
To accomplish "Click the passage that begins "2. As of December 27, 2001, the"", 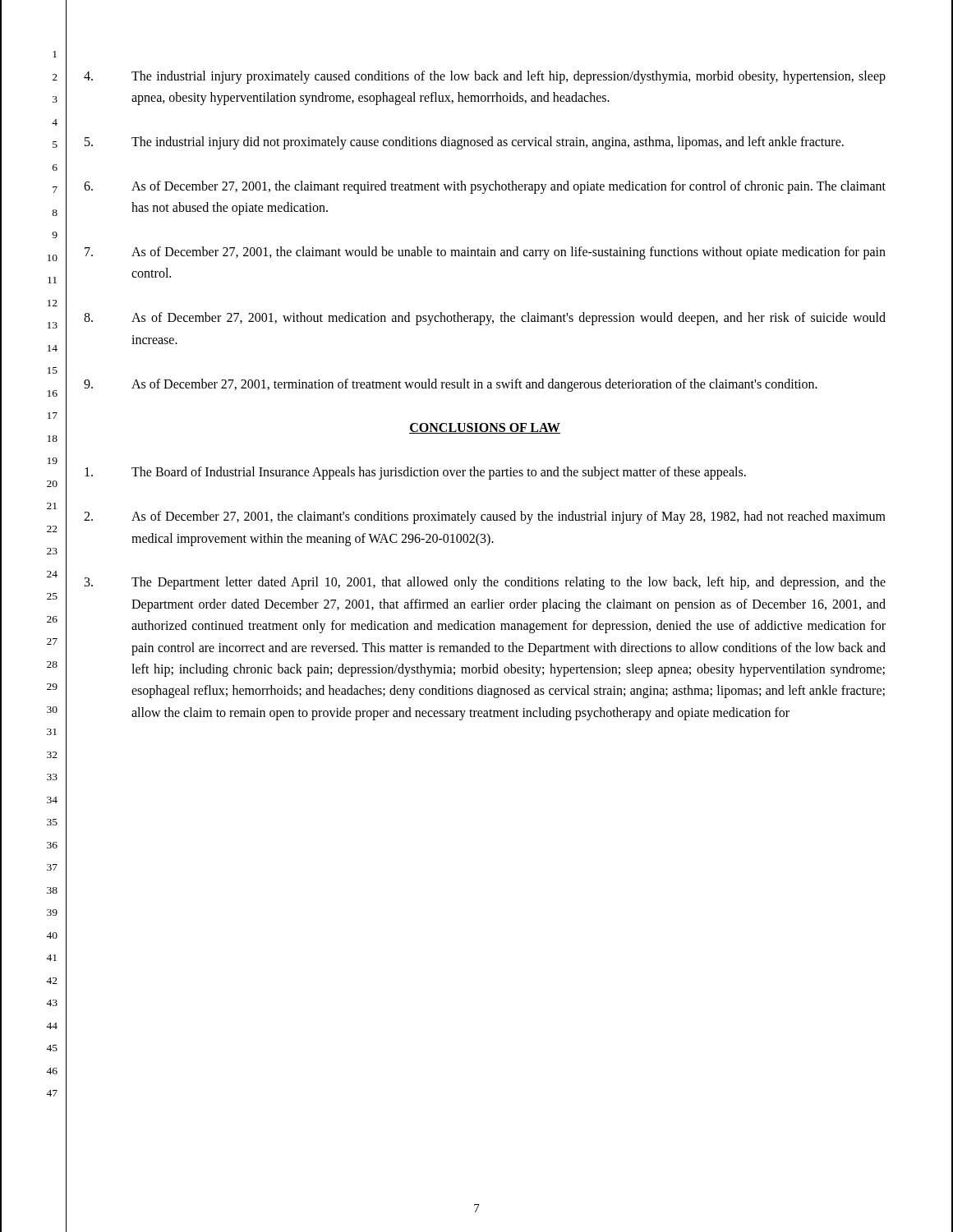I will [485, 528].
